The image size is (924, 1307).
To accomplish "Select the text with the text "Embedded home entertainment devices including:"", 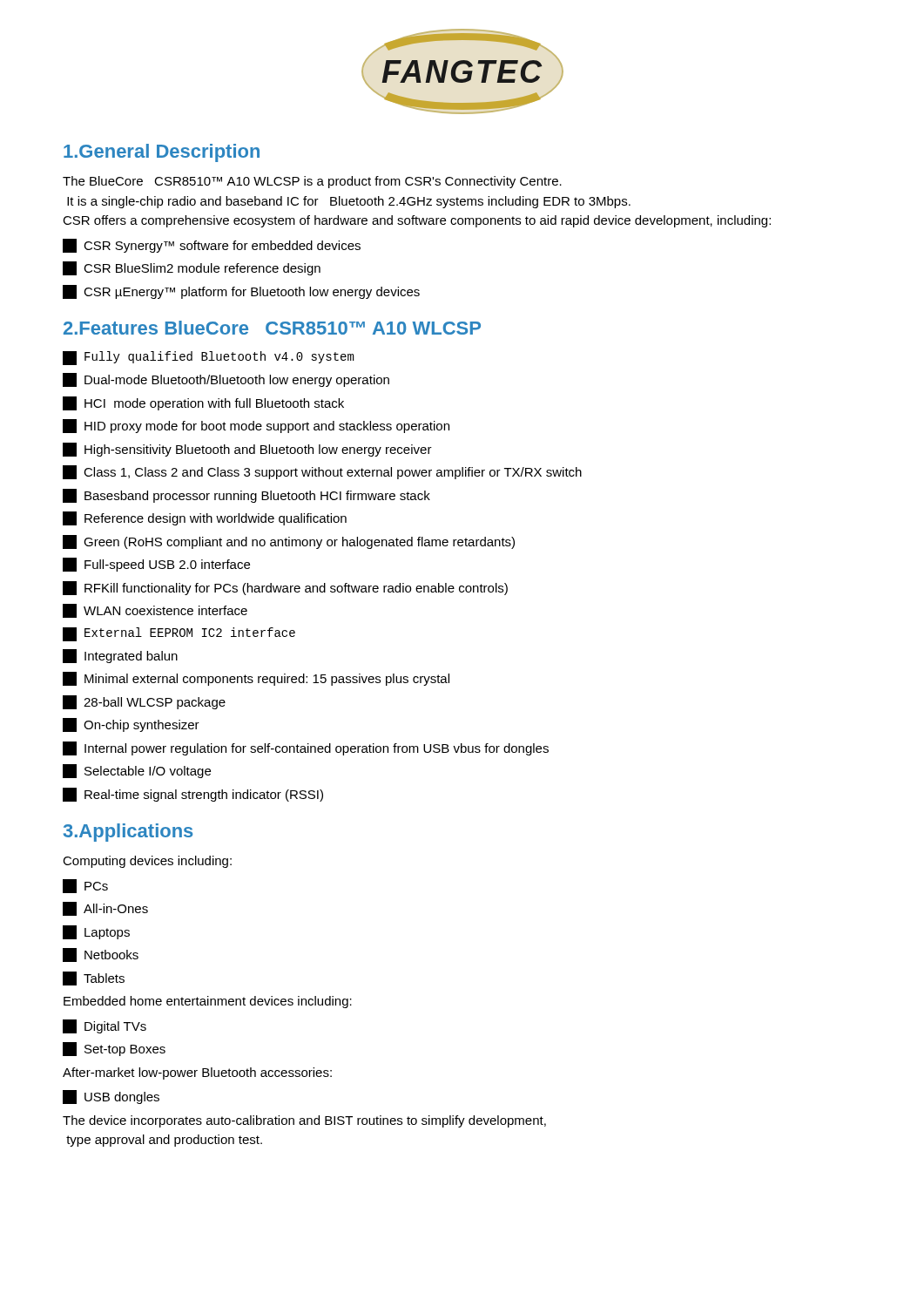I will (x=208, y=1001).
